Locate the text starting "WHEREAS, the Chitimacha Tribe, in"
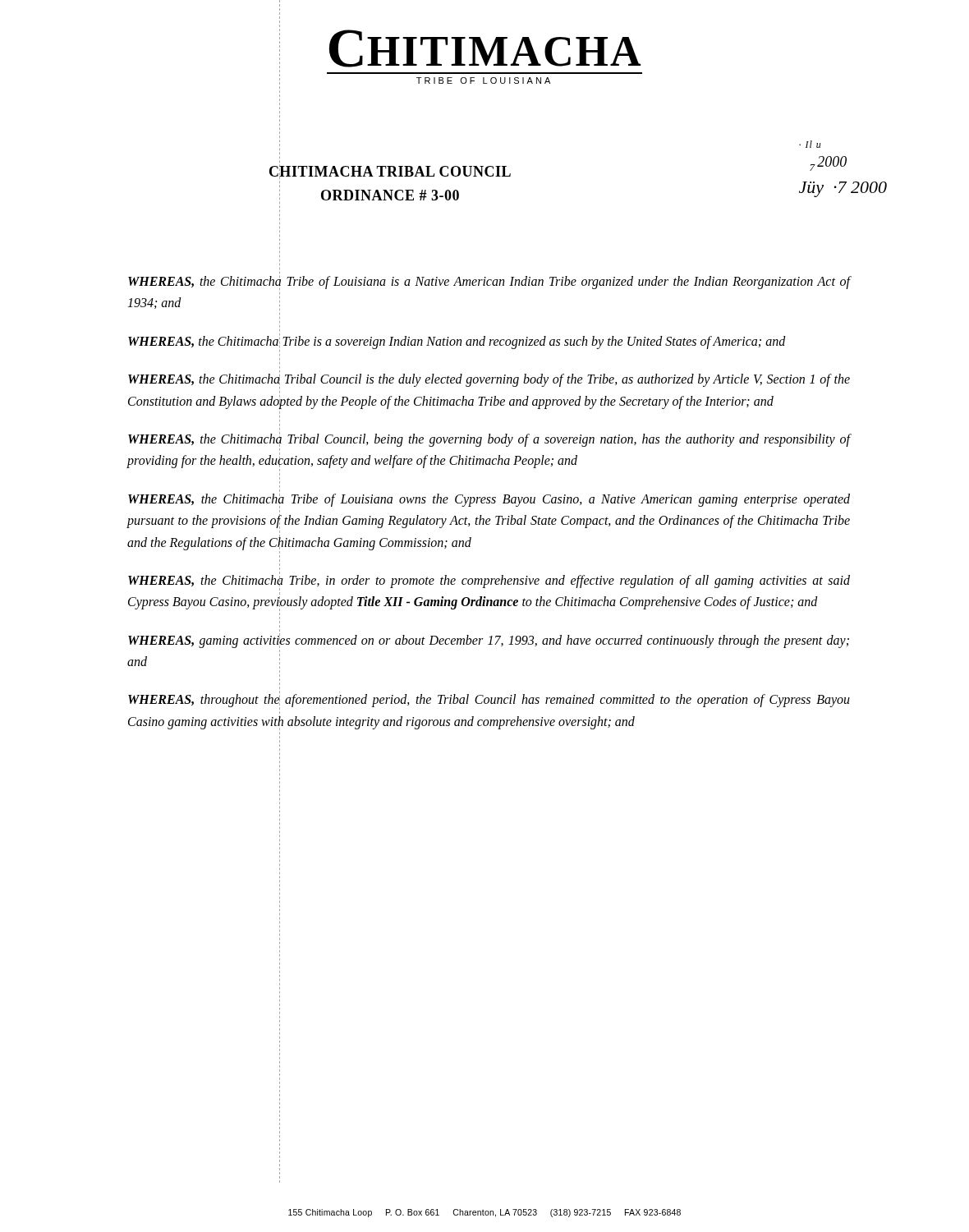Viewport: 969px width, 1232px height. 489,591
